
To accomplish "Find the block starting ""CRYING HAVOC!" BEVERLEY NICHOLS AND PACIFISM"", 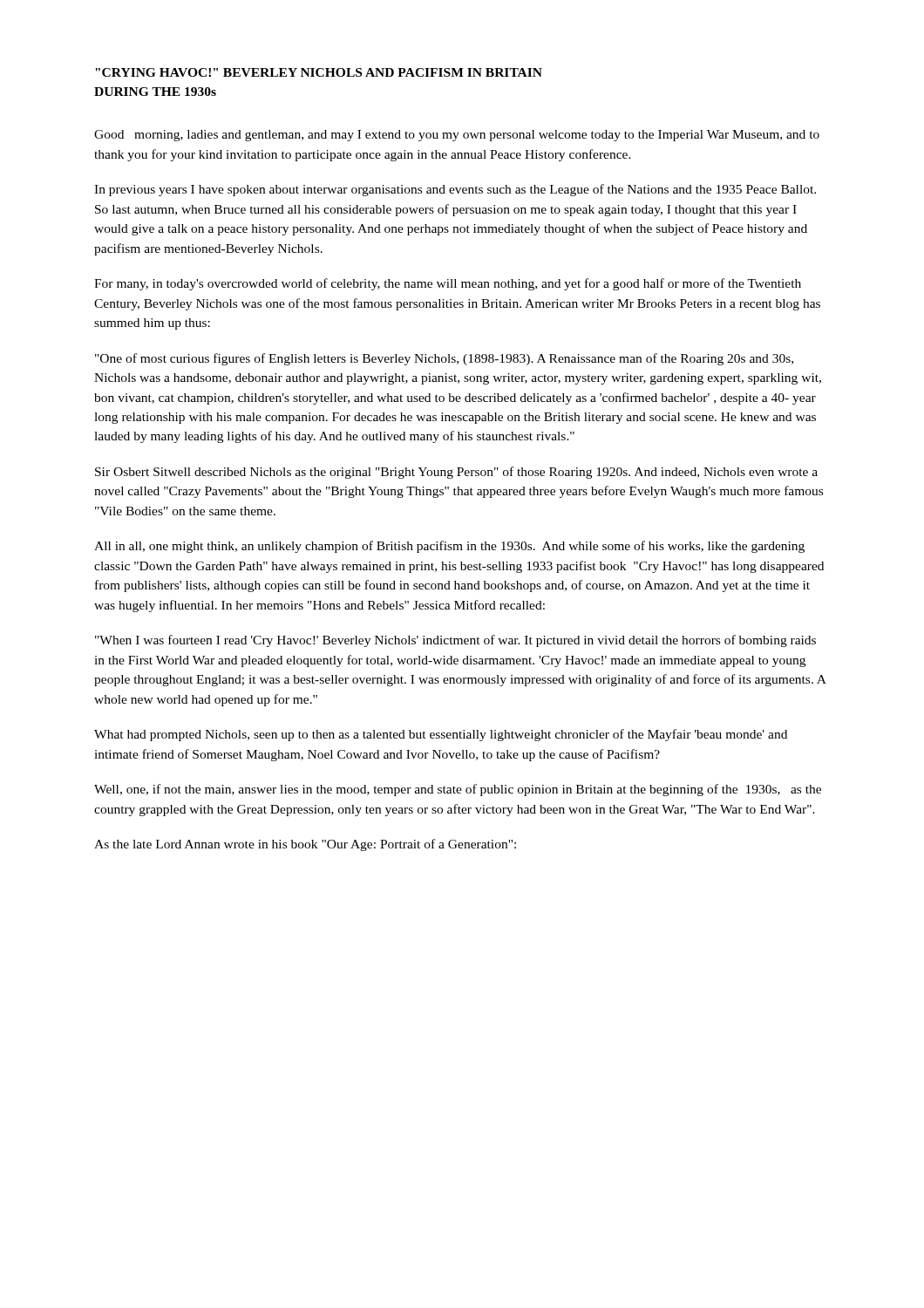I will [x=318, y=81].
